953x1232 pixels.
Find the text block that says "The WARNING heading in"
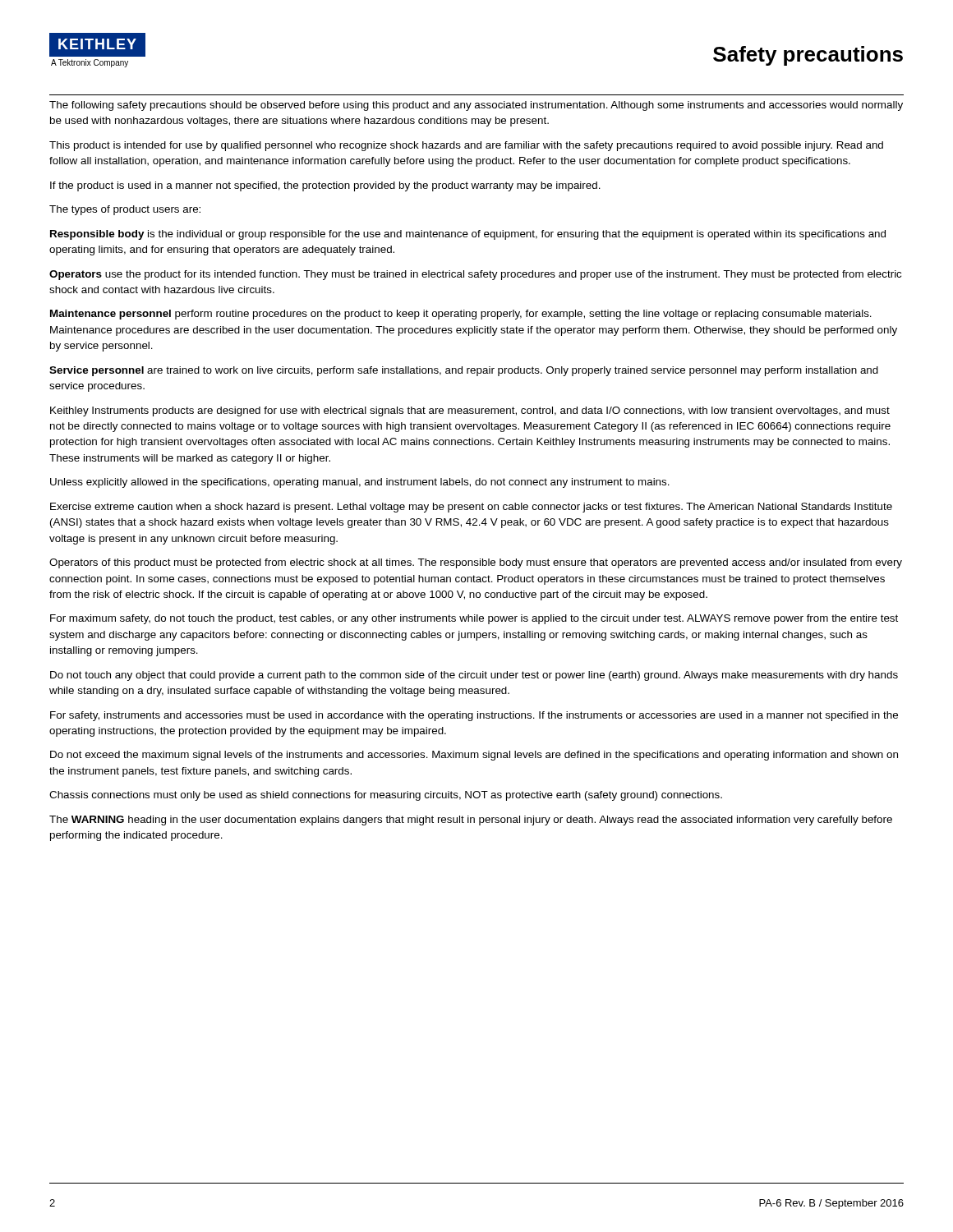tap(476, 827)
